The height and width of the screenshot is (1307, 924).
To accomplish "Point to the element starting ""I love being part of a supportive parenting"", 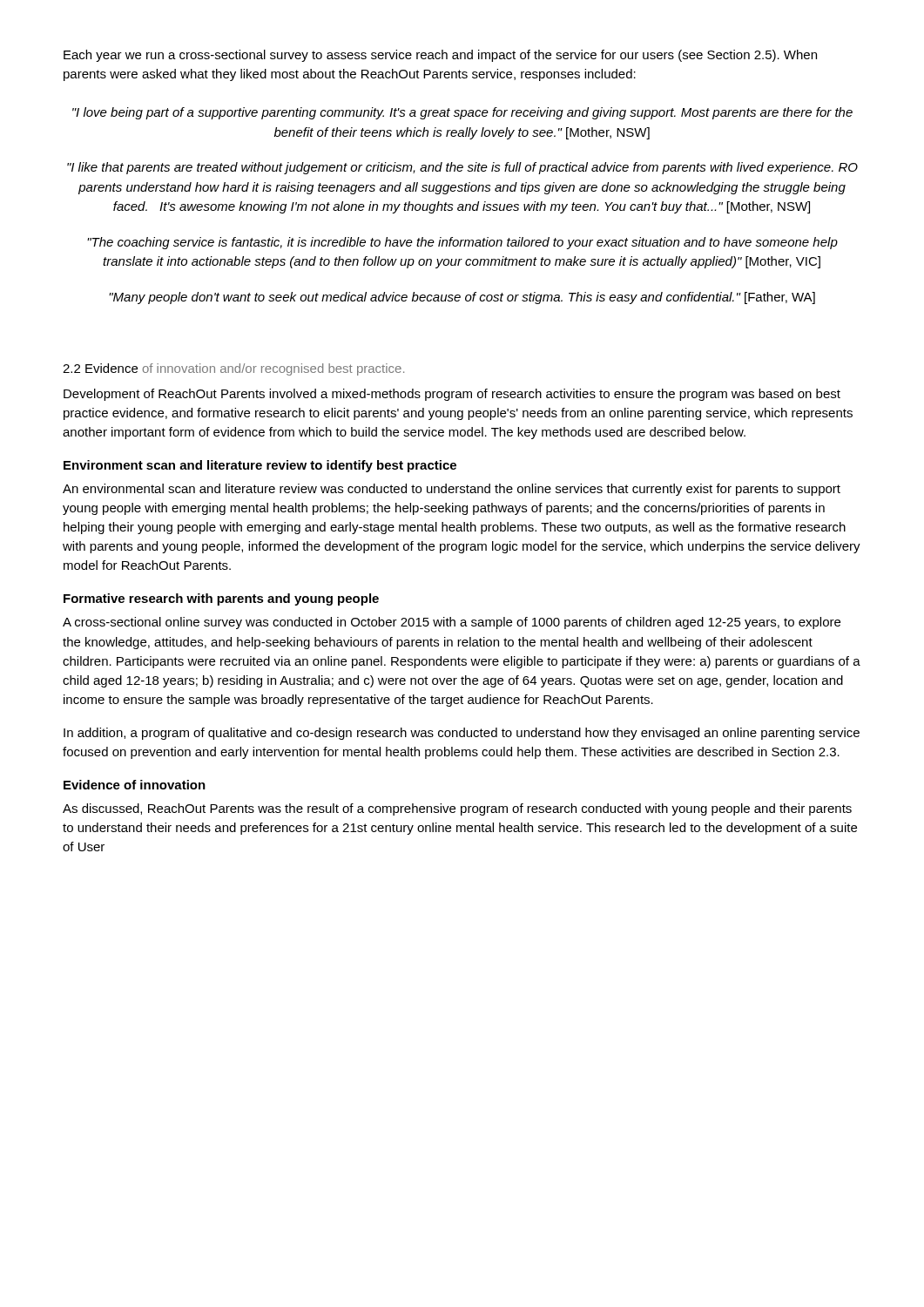I will point(462,122).
